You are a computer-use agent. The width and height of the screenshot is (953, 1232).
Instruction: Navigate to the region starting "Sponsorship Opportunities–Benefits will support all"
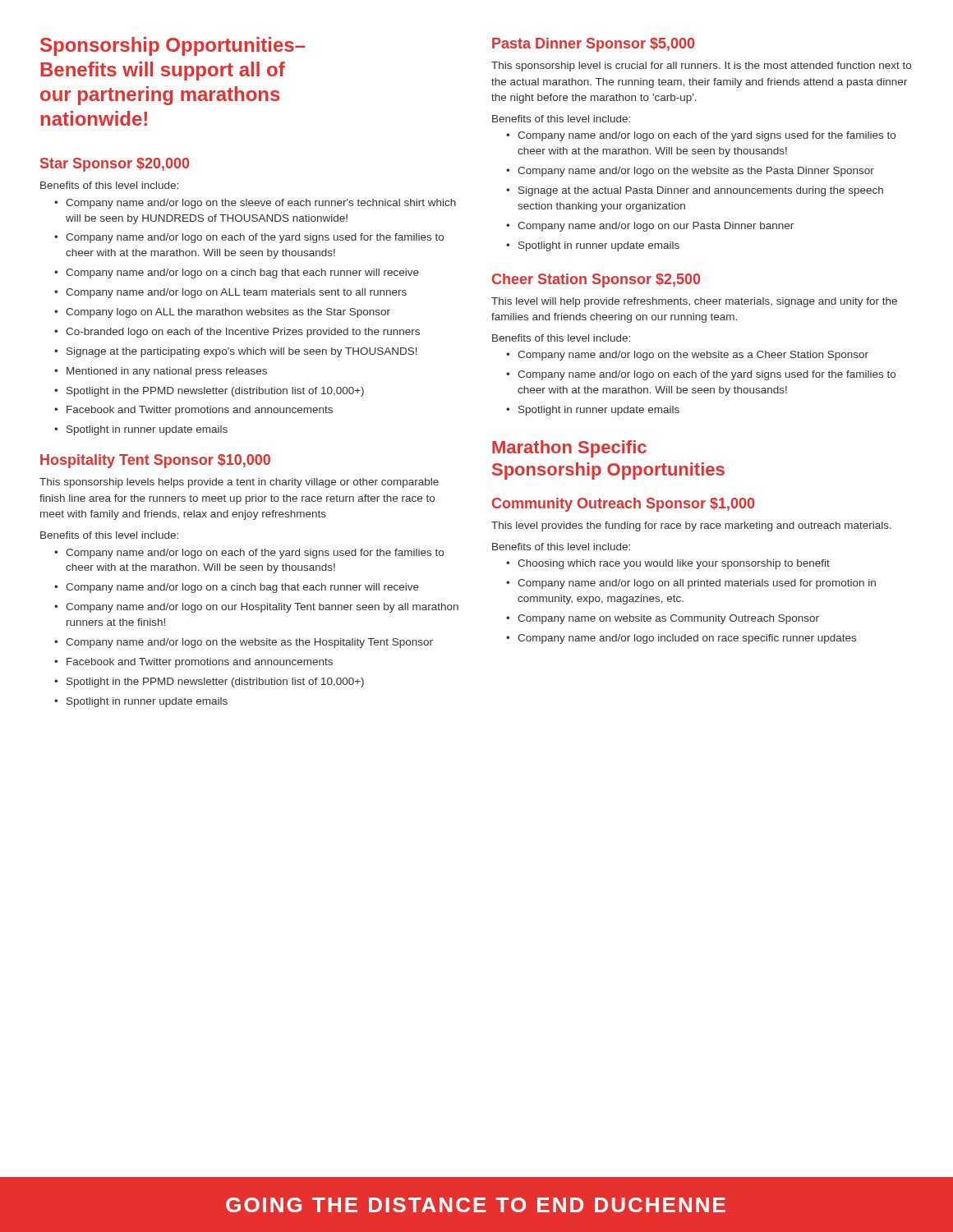251,82
